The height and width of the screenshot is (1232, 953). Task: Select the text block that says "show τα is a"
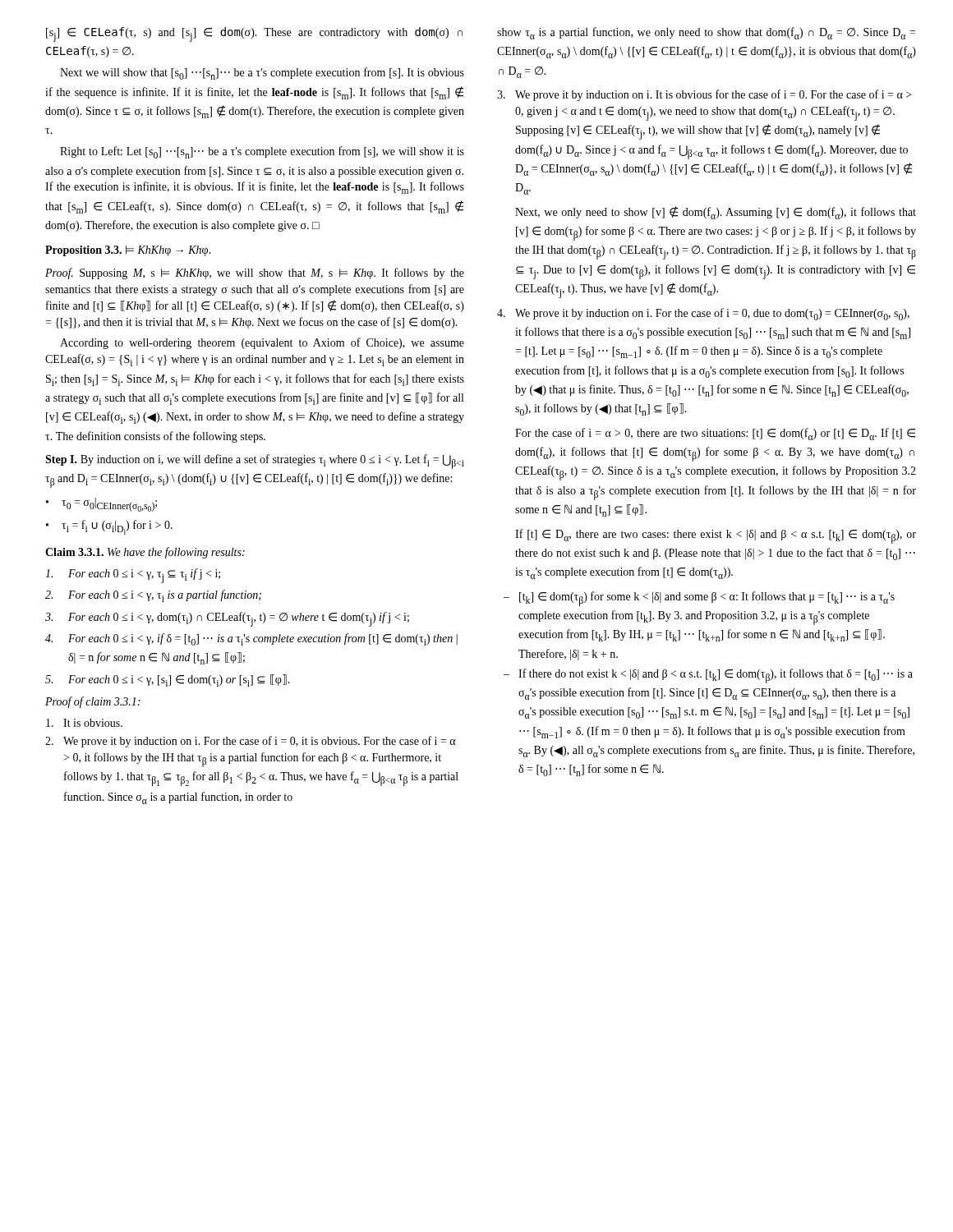pos(707,53)
